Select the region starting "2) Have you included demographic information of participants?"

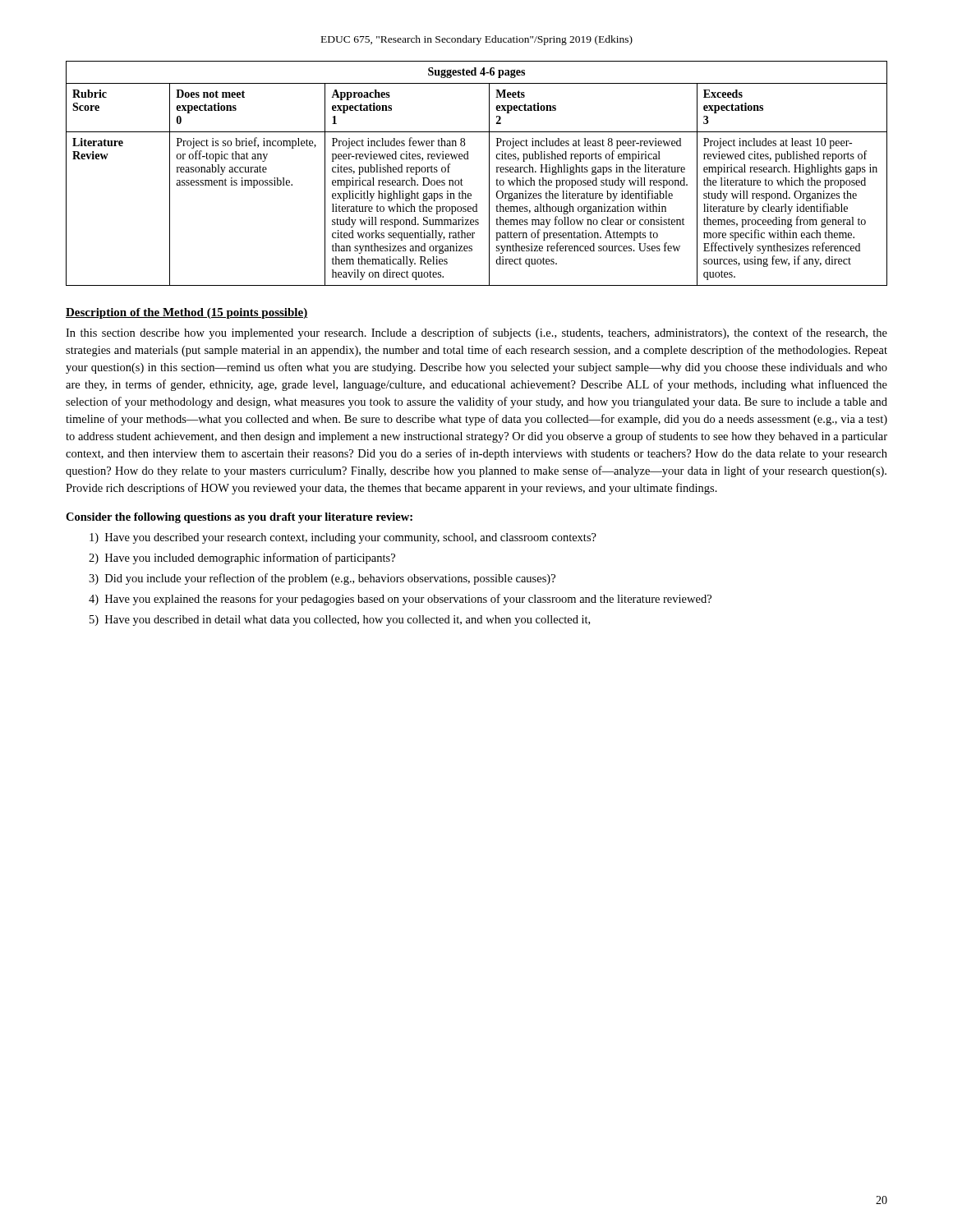click(x=242, y=558)
